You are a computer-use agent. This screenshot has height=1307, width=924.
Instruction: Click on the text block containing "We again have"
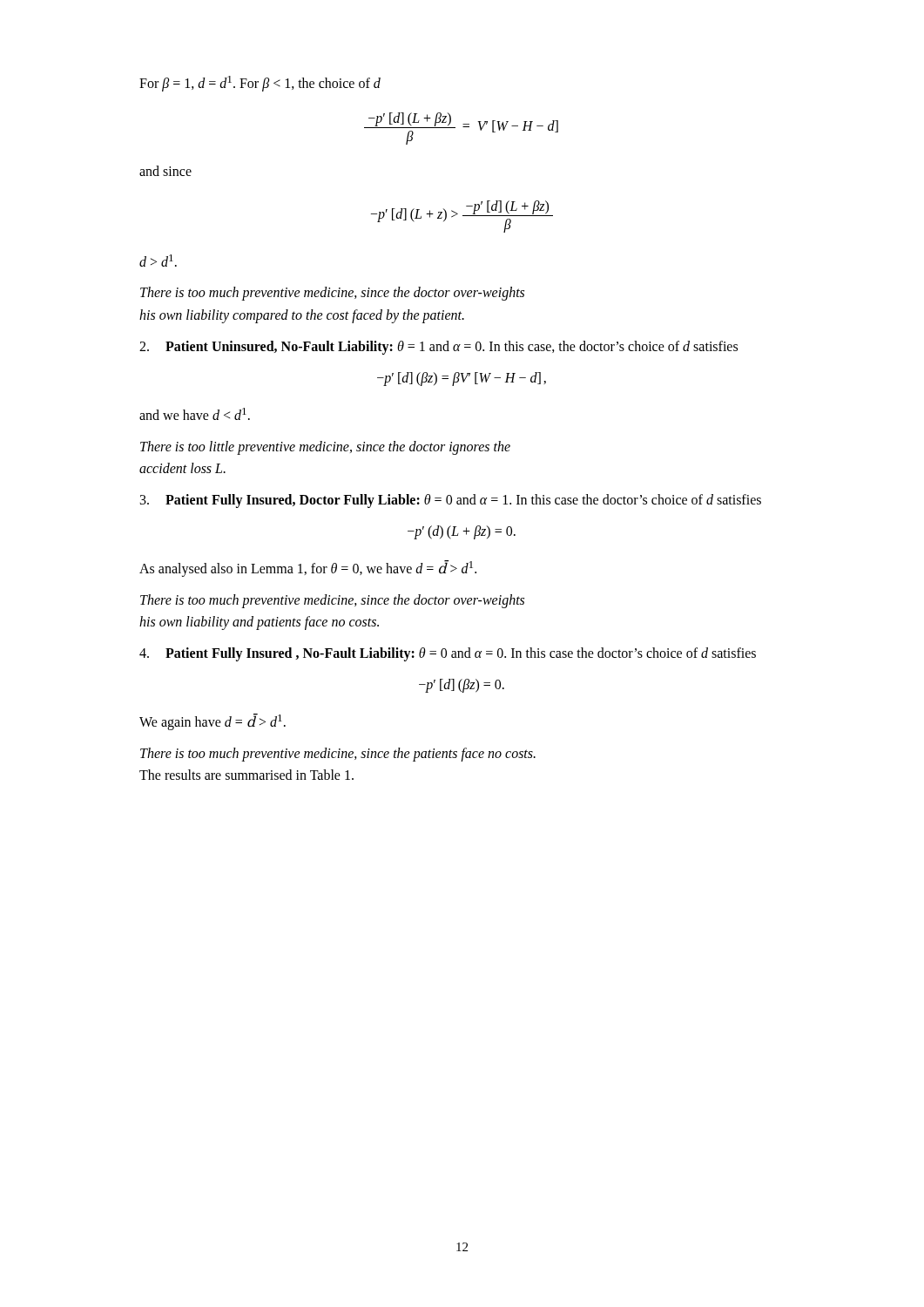[213, 720]
